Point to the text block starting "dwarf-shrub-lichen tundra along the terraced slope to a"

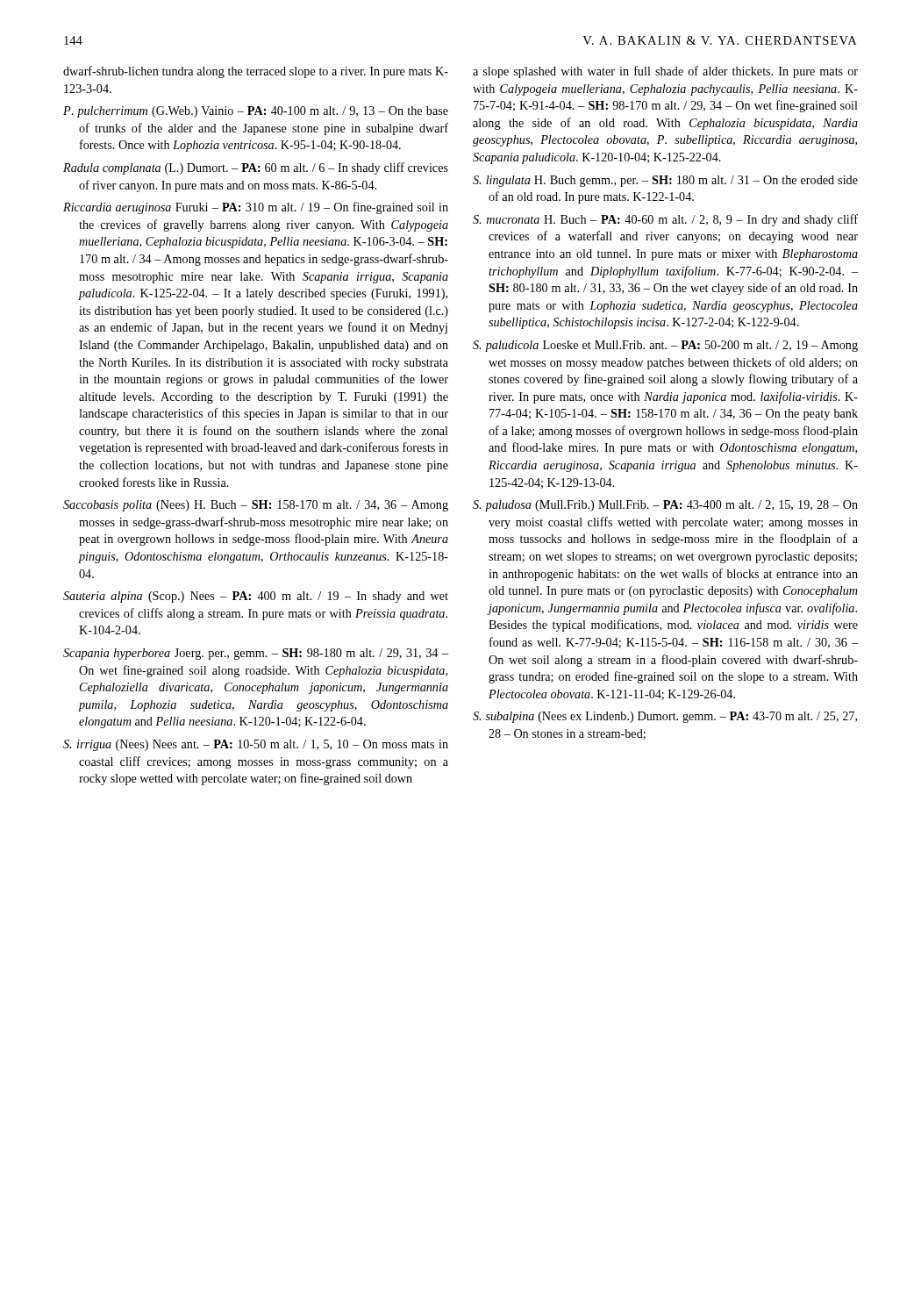click(x=256, y=80)
